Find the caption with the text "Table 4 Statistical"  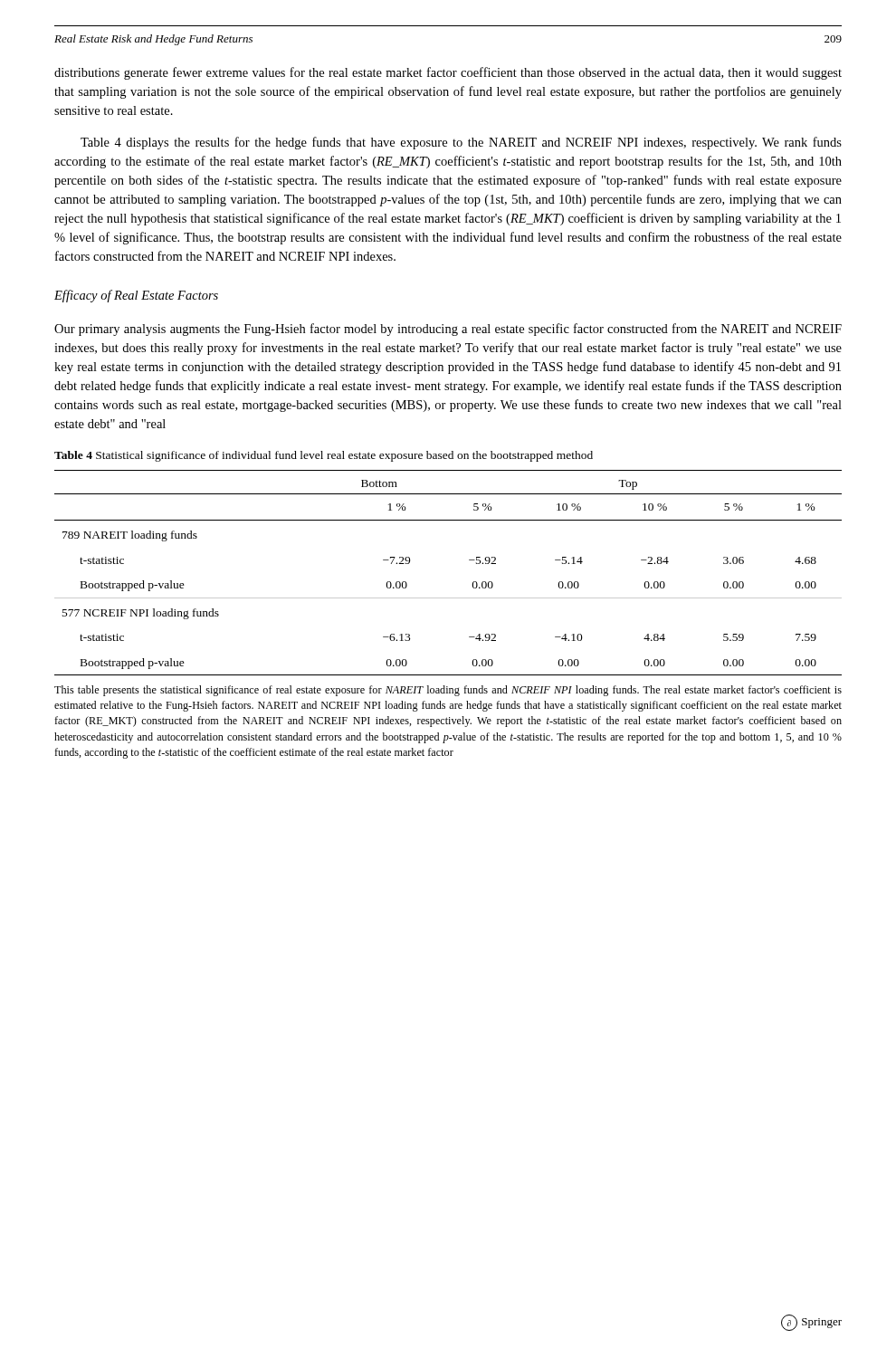[x=324, y=455]
